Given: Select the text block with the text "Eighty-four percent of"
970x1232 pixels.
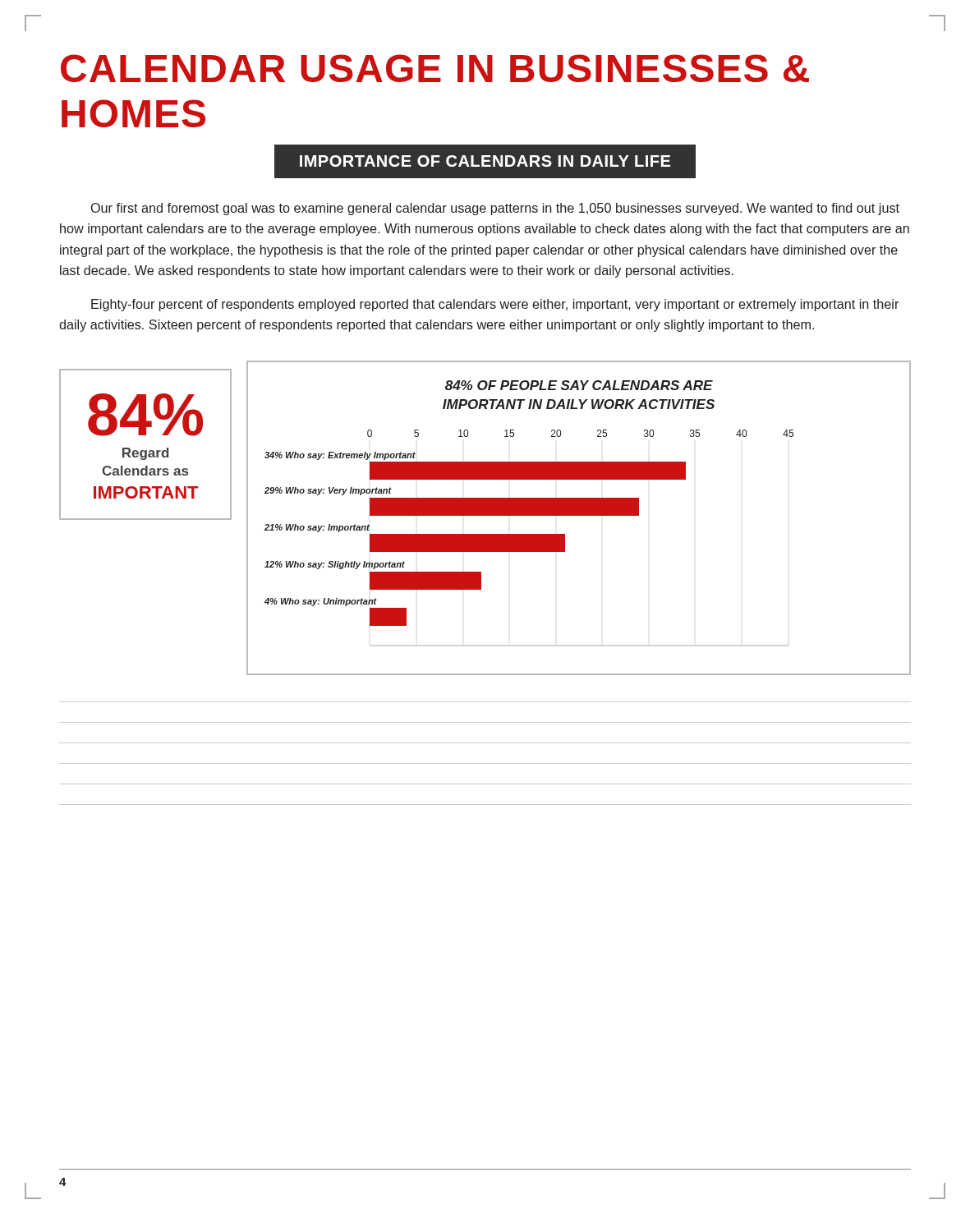Looking at the screenshot, I should (x=479, y=314).
